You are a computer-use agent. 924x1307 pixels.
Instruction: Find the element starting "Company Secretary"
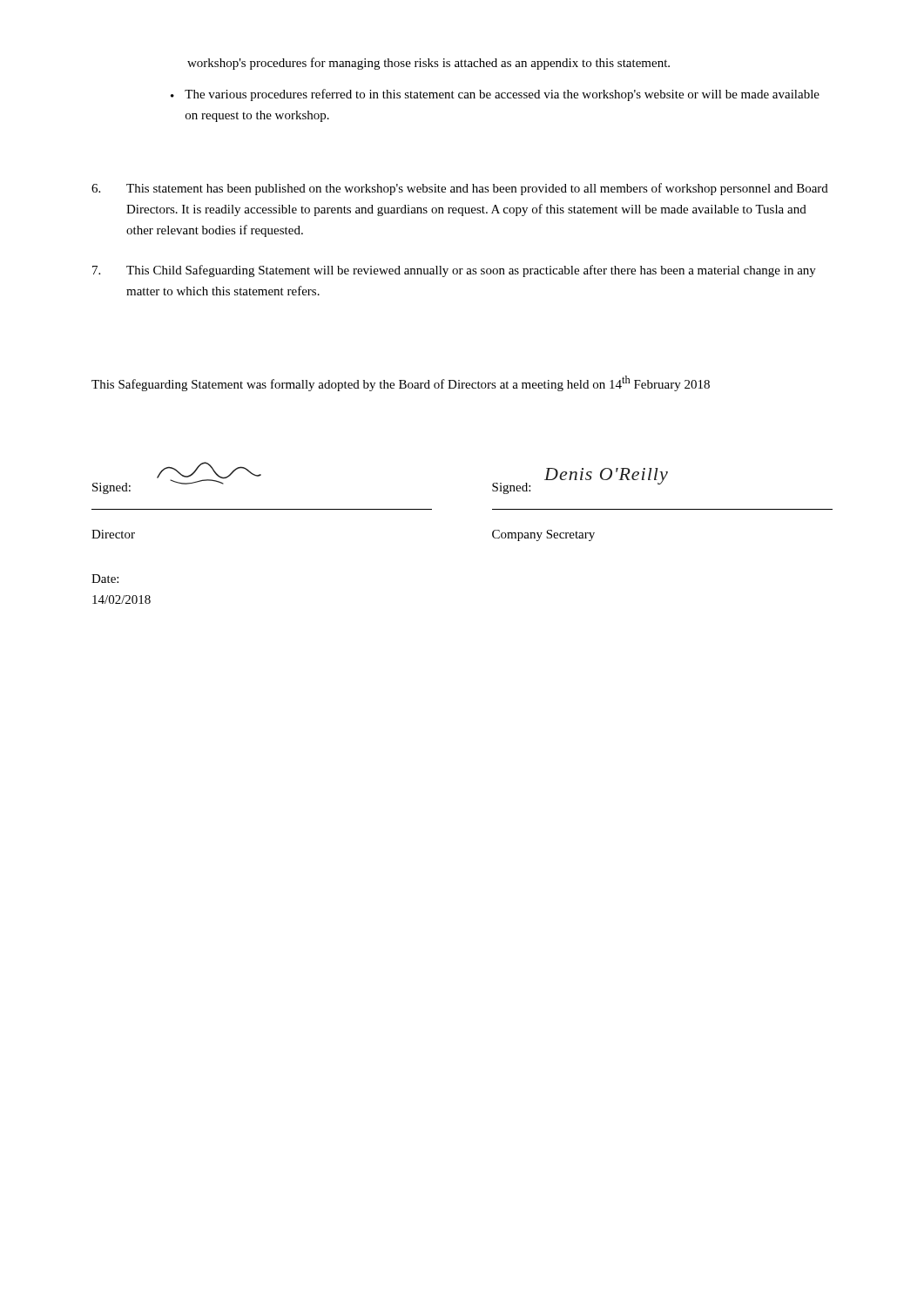543,534
